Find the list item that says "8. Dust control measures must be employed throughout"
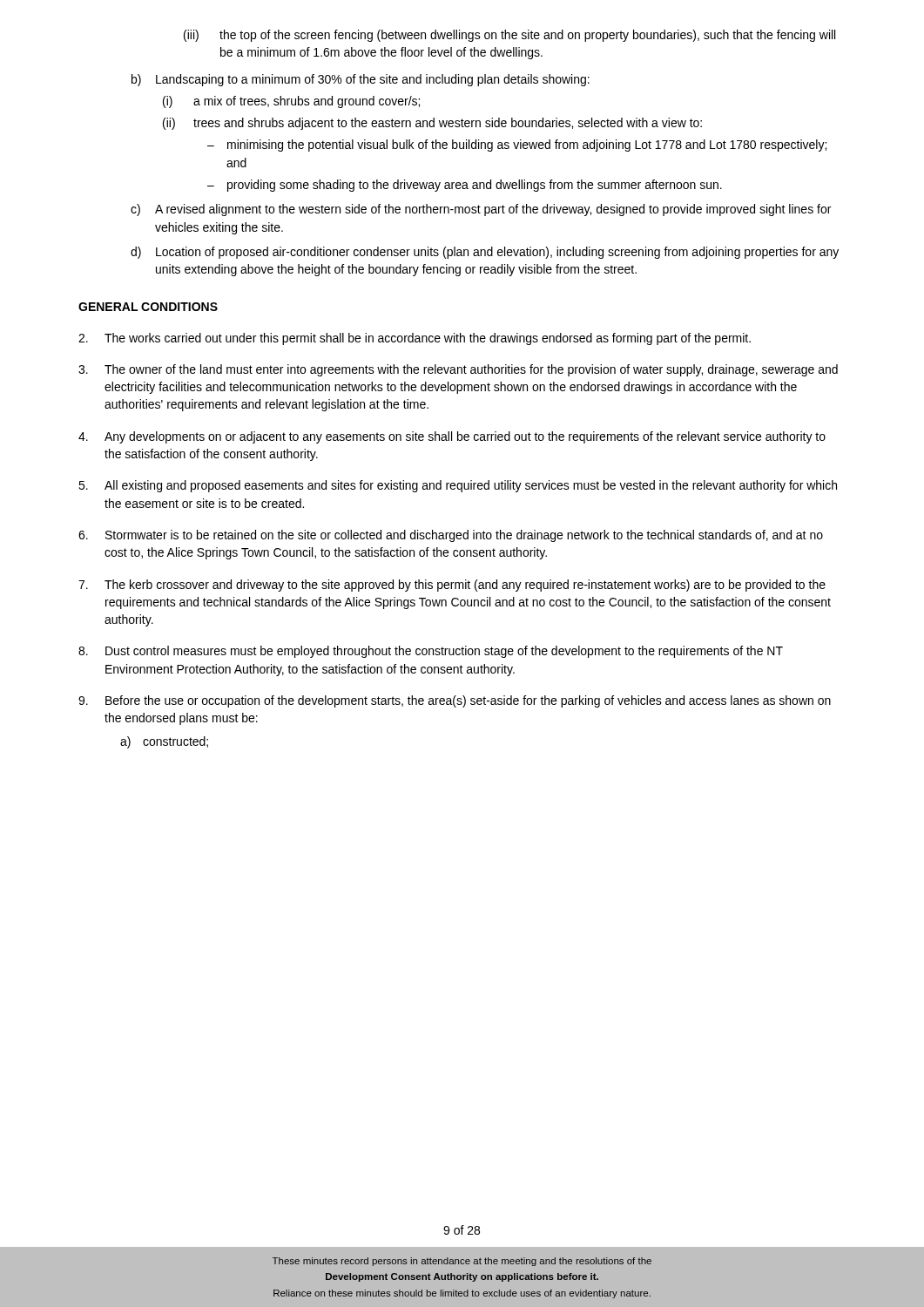The width and height of the screenshot is (924, 1307). 462,660
